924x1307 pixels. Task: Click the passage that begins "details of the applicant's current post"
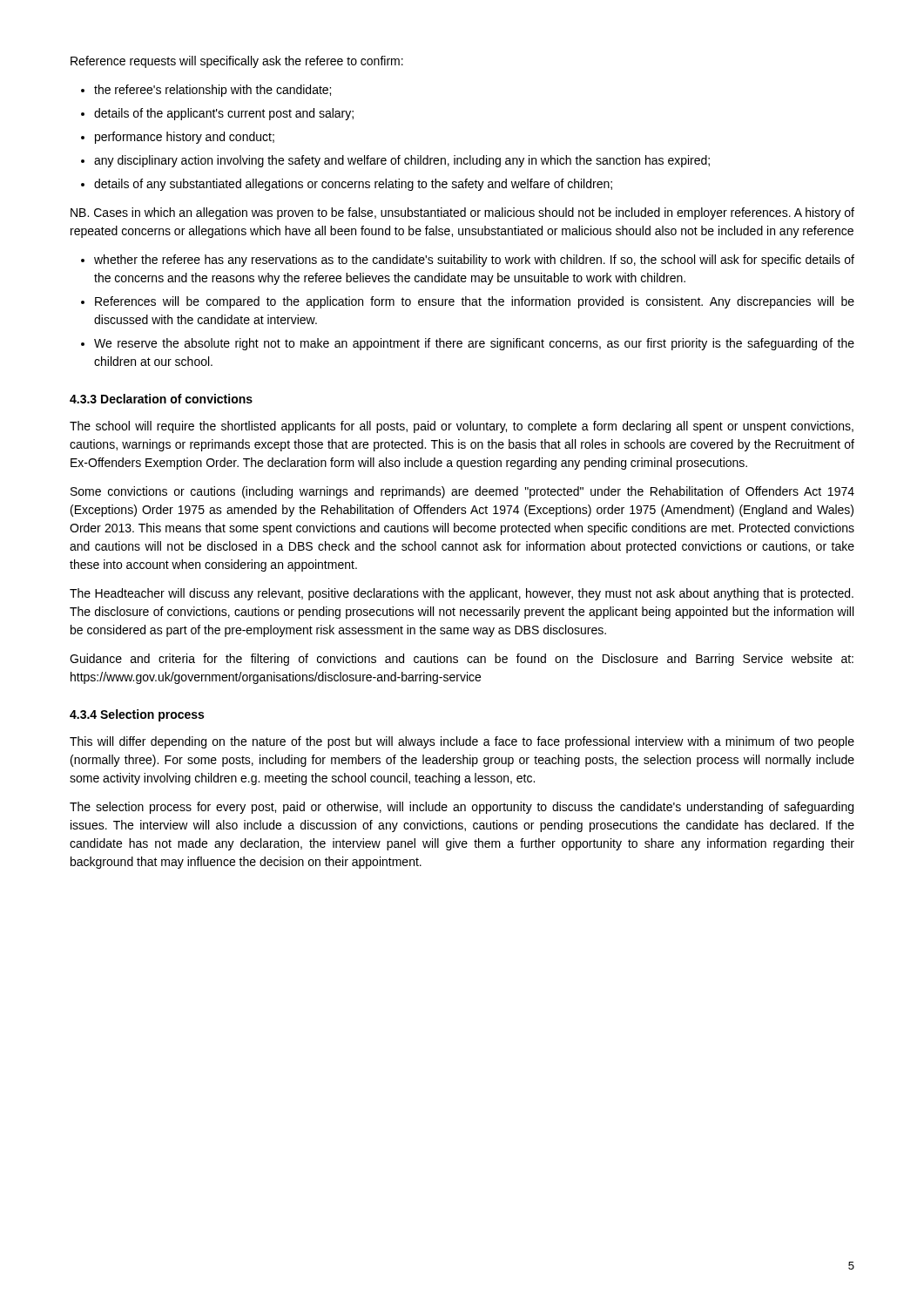224,114
